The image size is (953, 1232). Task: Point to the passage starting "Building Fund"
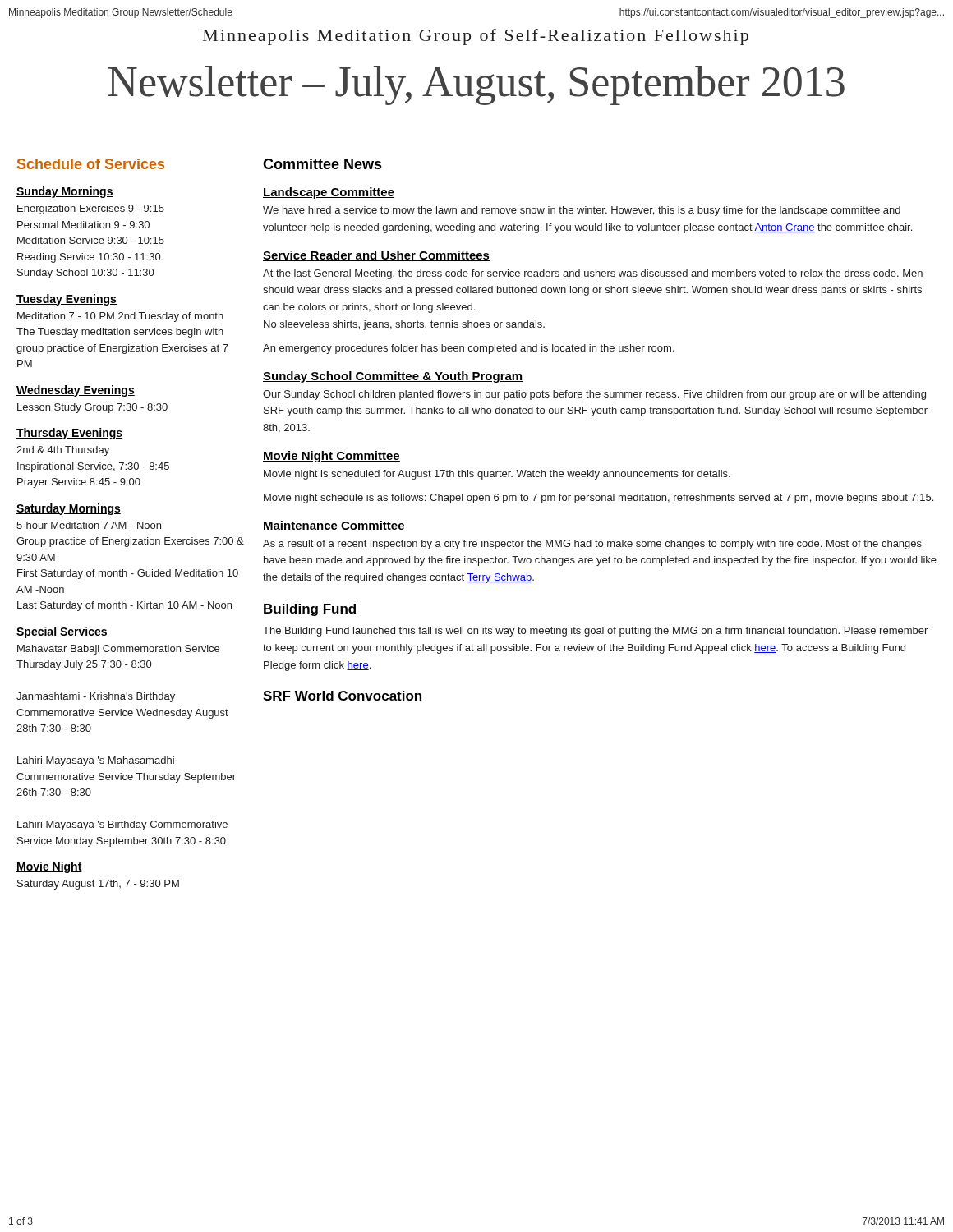[310, 609]
